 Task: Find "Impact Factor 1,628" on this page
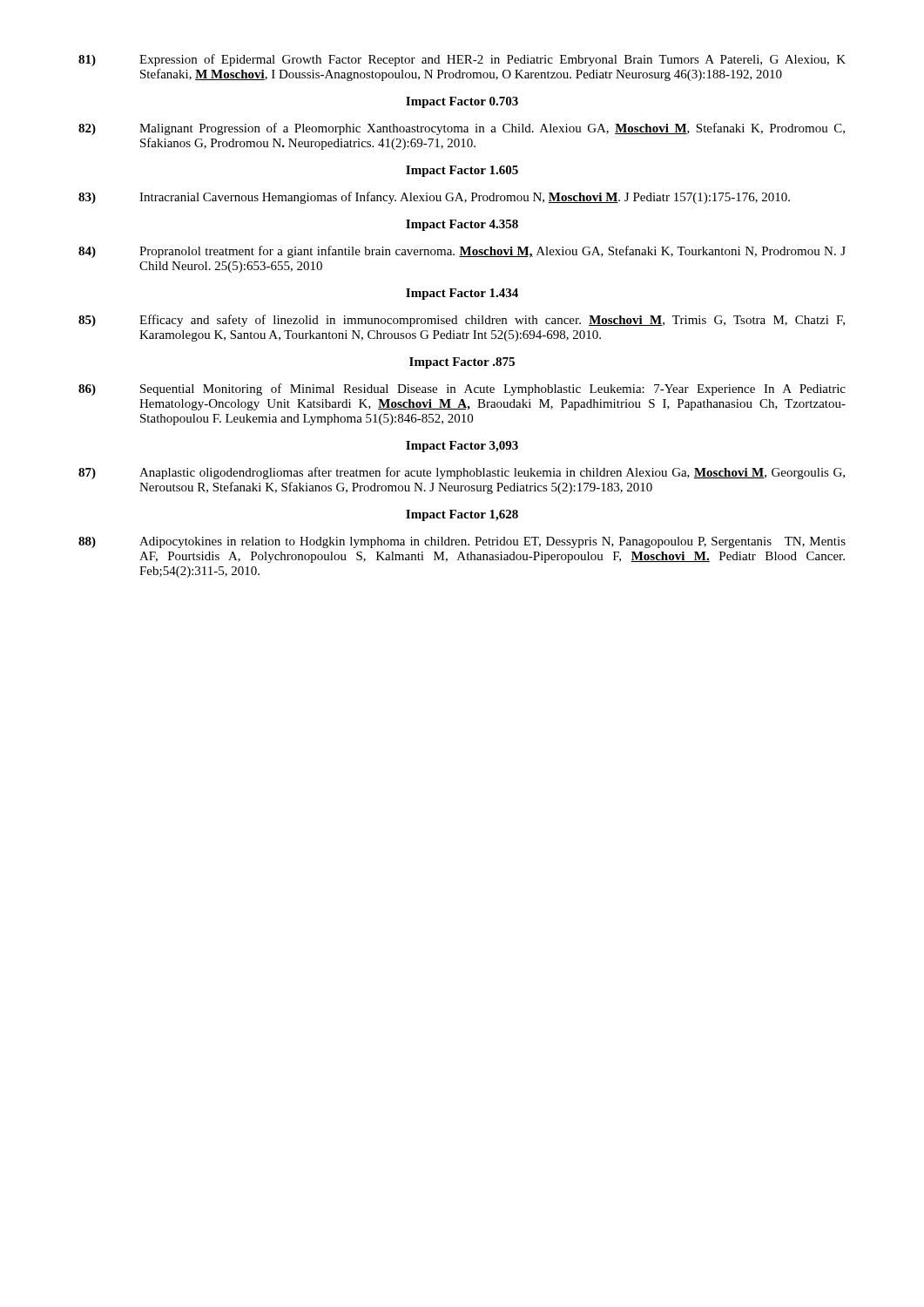(462, 514)
